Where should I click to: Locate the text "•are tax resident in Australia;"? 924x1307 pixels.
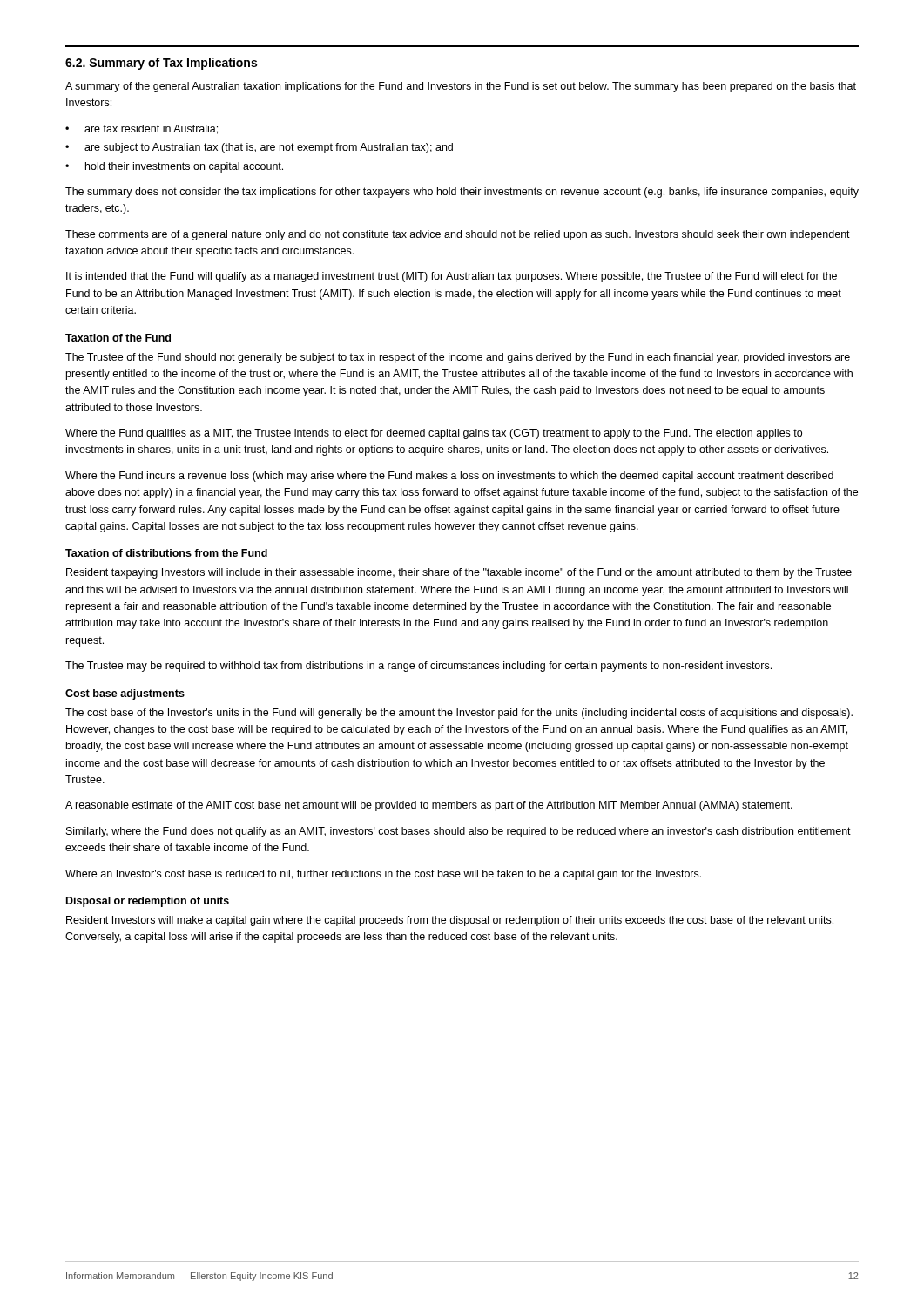click(142, 129)
